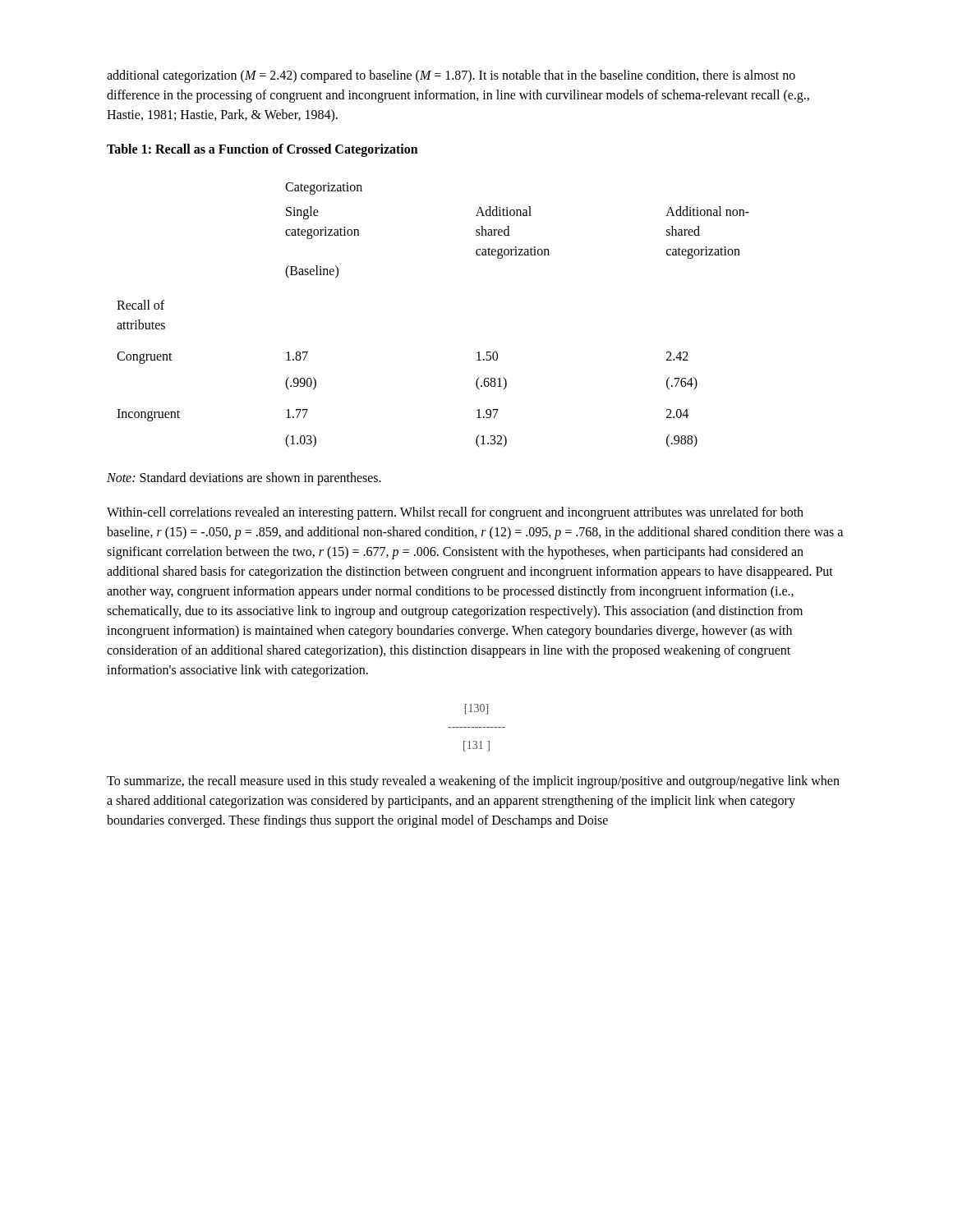Locate the block starting "Table 1: Recall as a Function"

[262, 149]
